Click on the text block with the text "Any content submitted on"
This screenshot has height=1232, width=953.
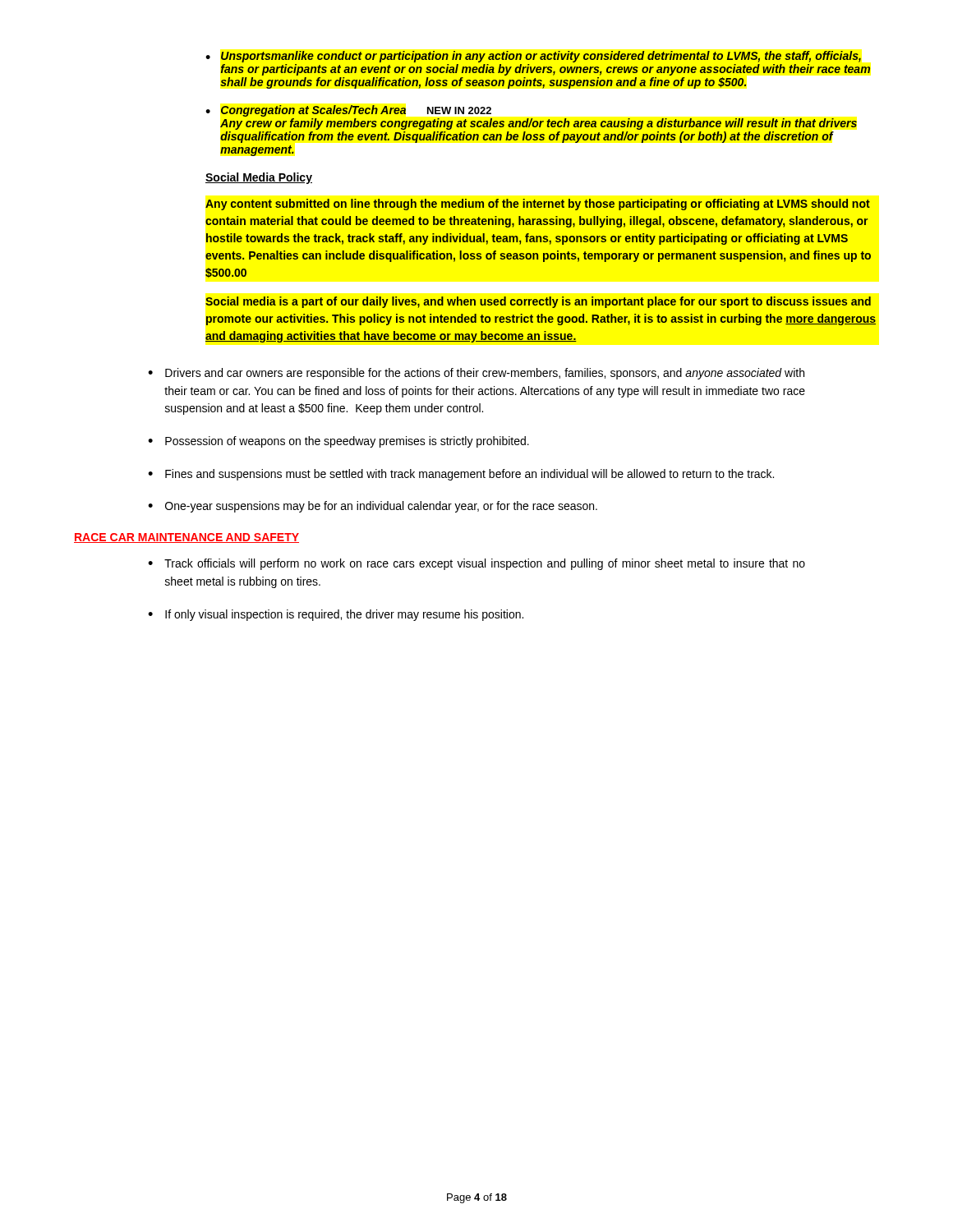[x=538, y=238]
